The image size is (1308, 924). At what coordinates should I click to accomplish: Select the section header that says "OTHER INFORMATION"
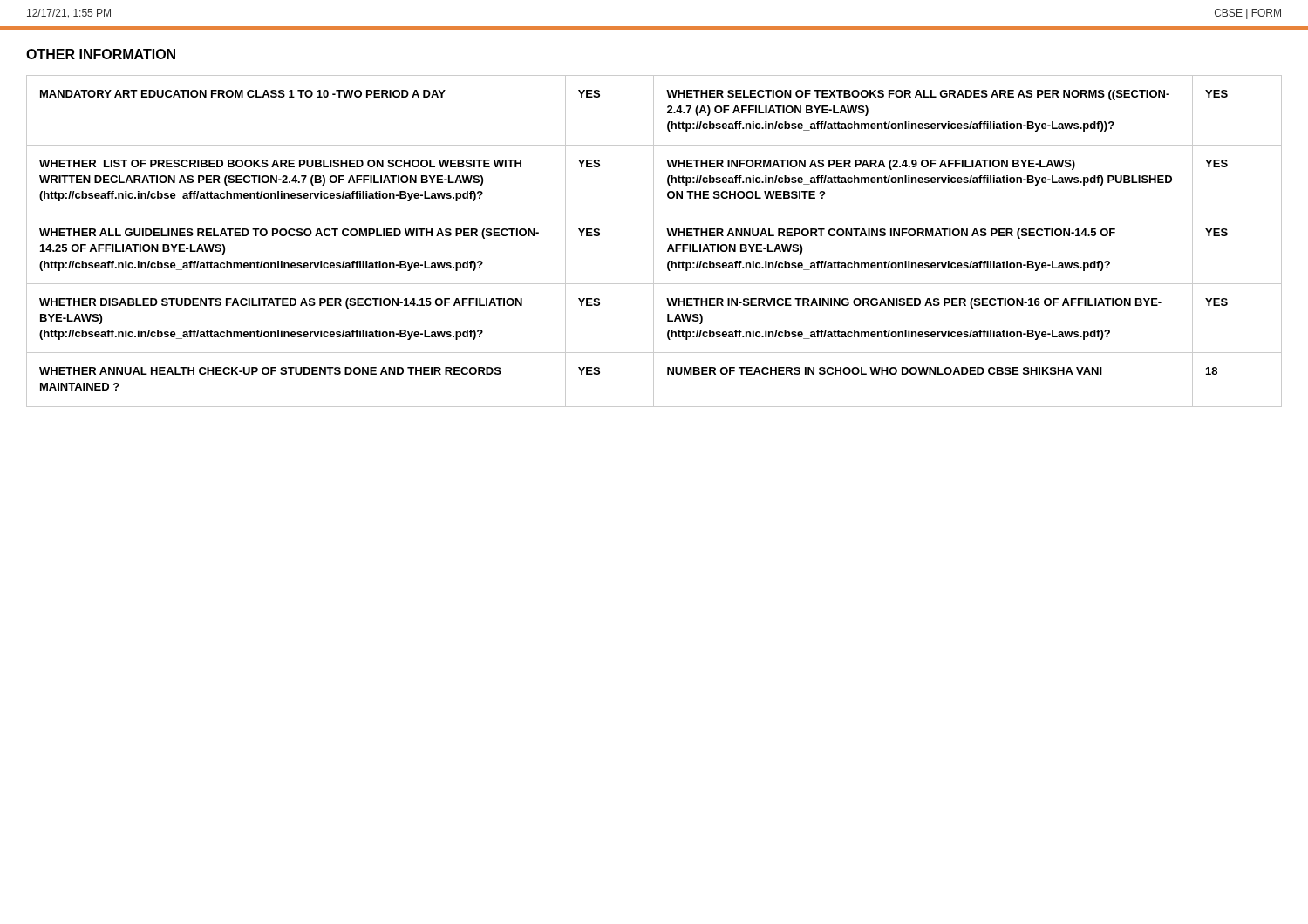click(101, 54)
